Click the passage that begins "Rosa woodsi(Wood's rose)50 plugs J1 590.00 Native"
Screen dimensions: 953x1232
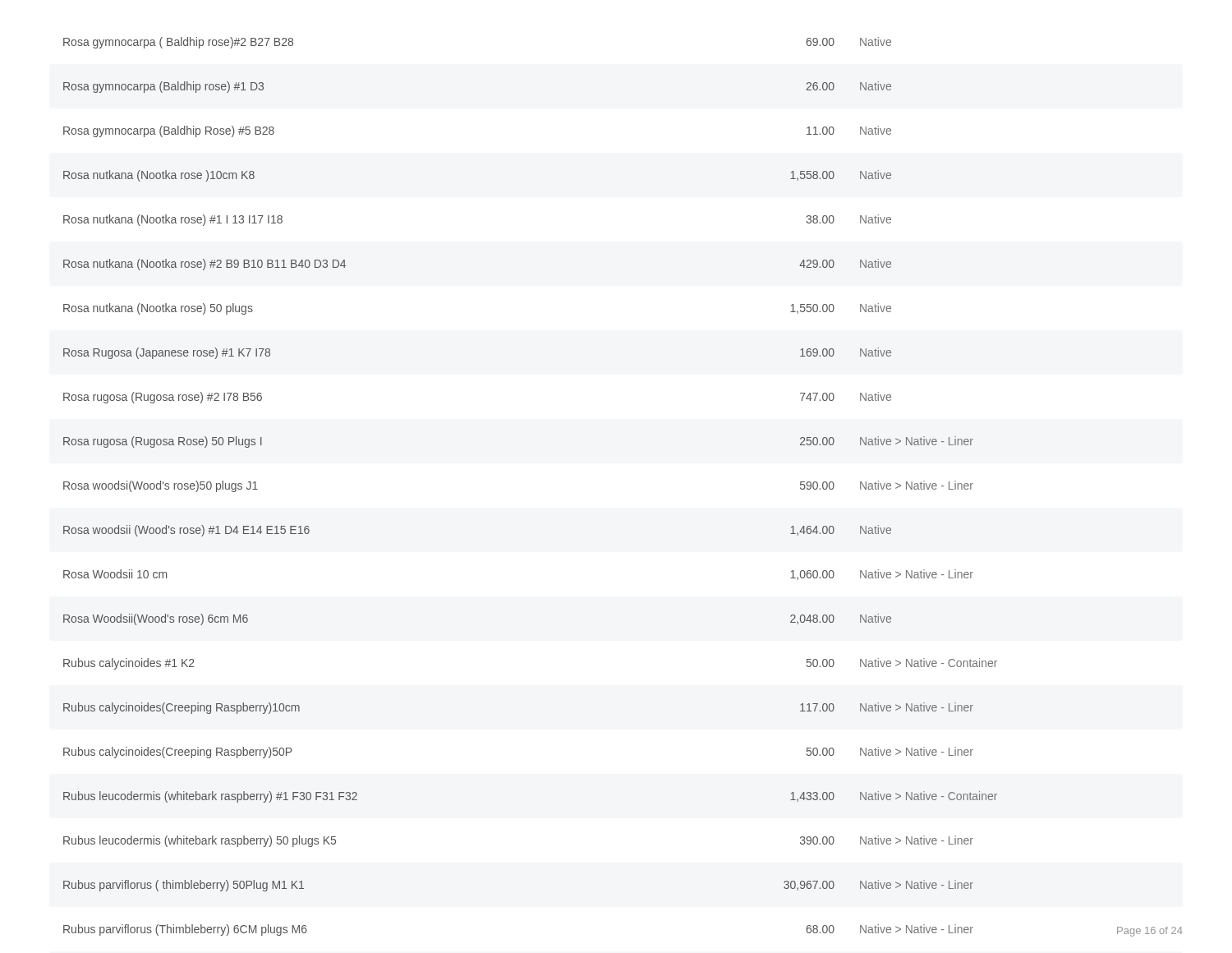[157, 485]
